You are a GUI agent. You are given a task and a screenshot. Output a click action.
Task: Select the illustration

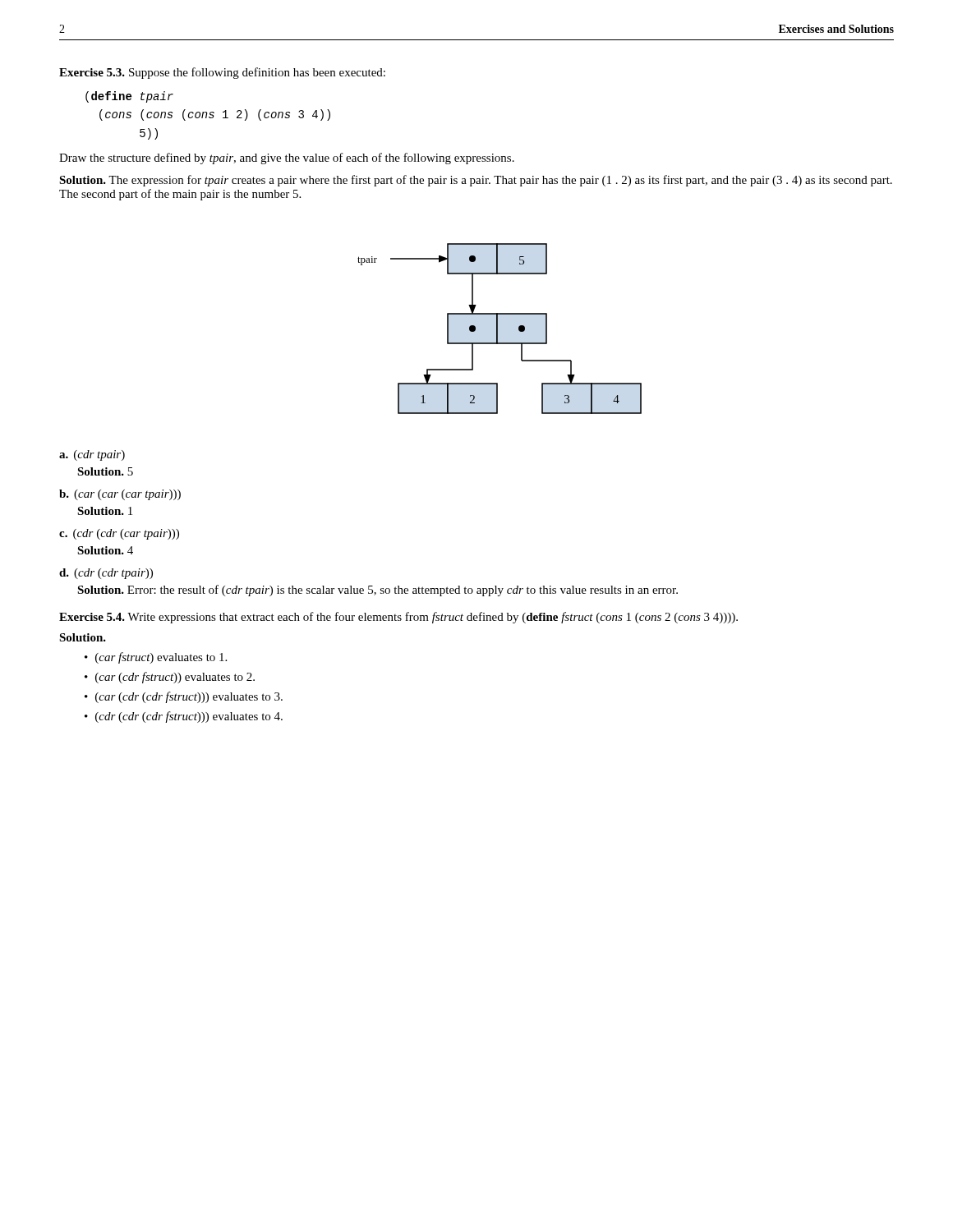(476, 325)
